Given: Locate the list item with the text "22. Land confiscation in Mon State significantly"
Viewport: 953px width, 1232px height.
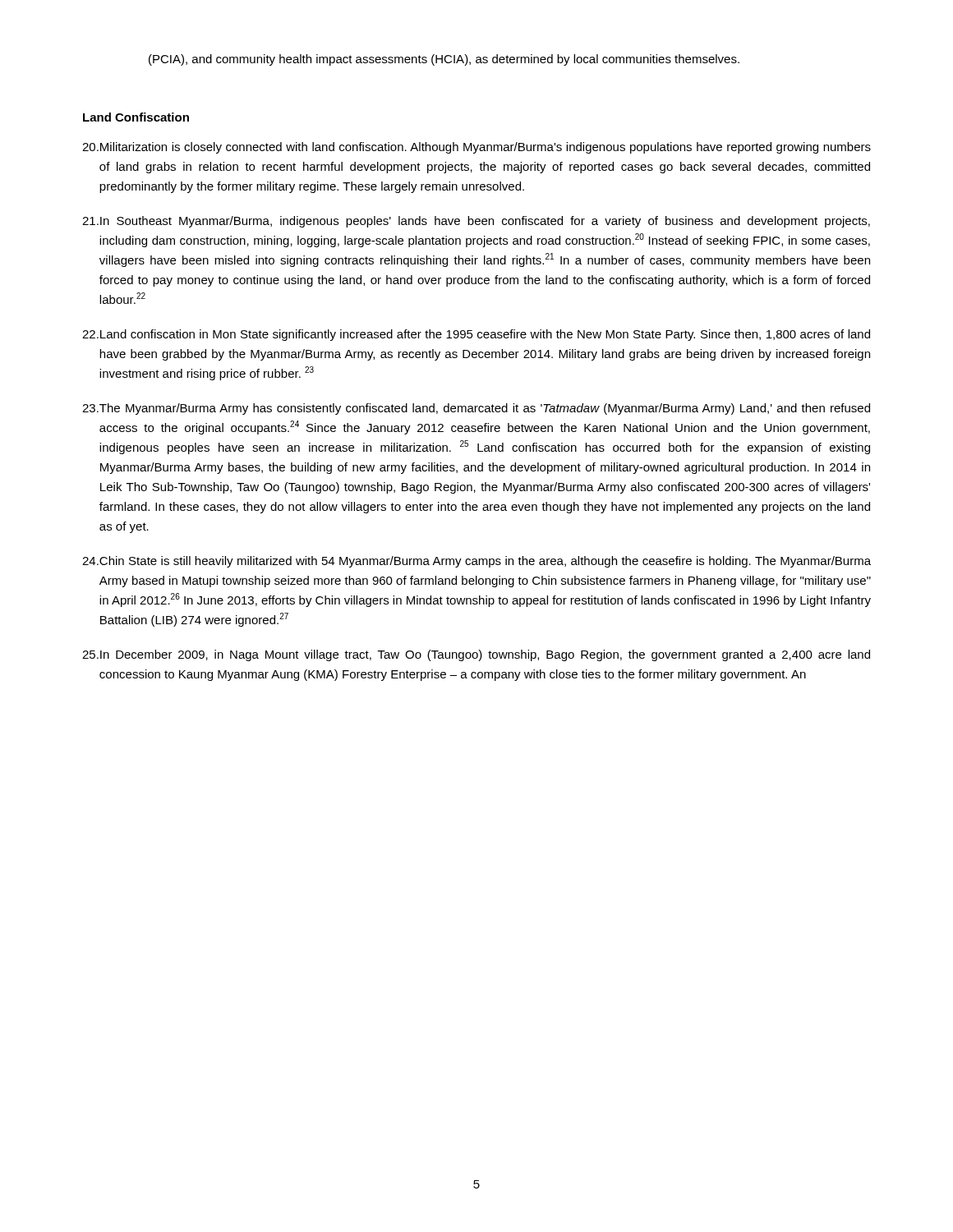Looking at the screenshot, I should pyautogui.click(x=476, y=354).
